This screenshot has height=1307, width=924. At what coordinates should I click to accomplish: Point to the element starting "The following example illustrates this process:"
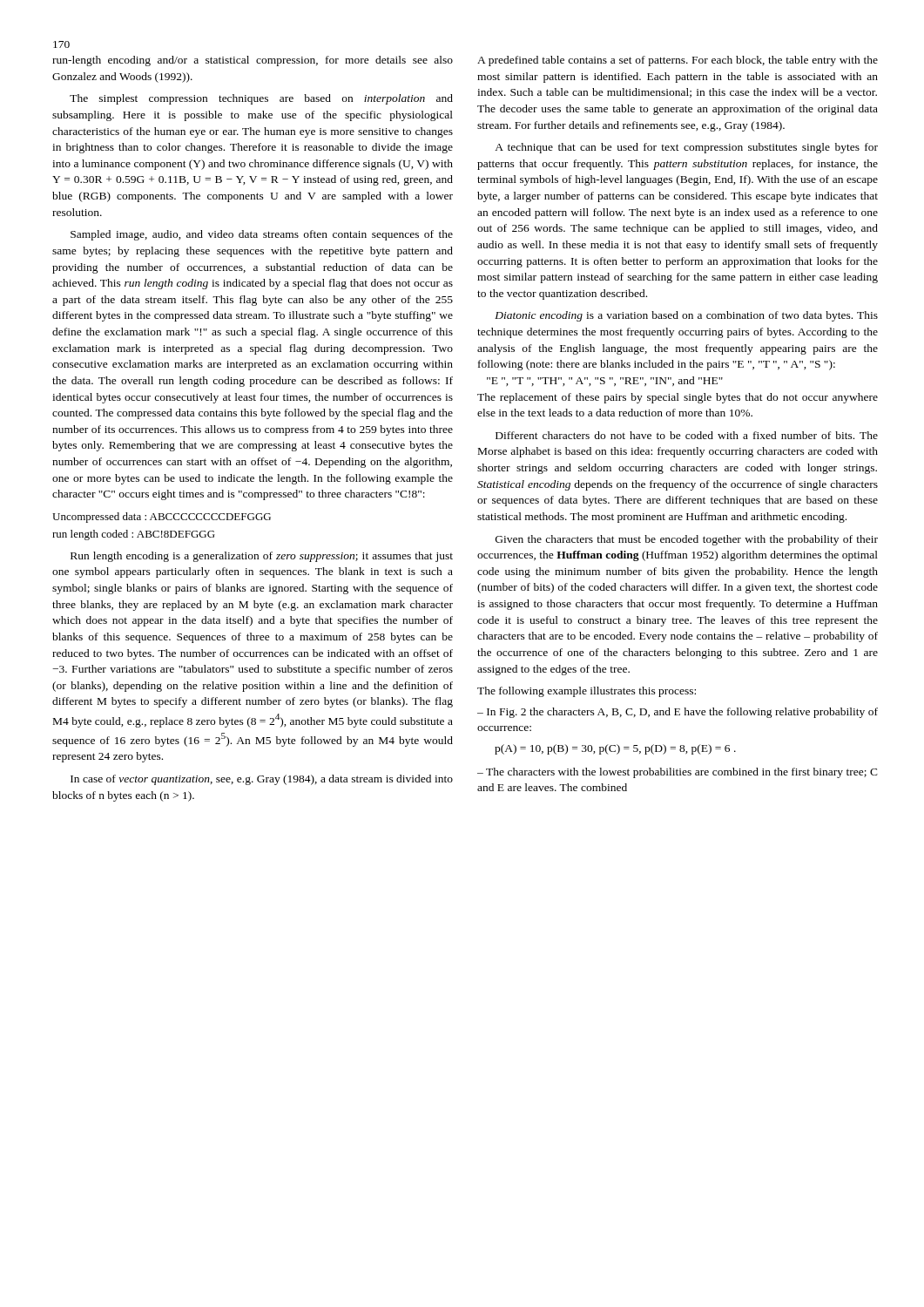tap(678, 691)
